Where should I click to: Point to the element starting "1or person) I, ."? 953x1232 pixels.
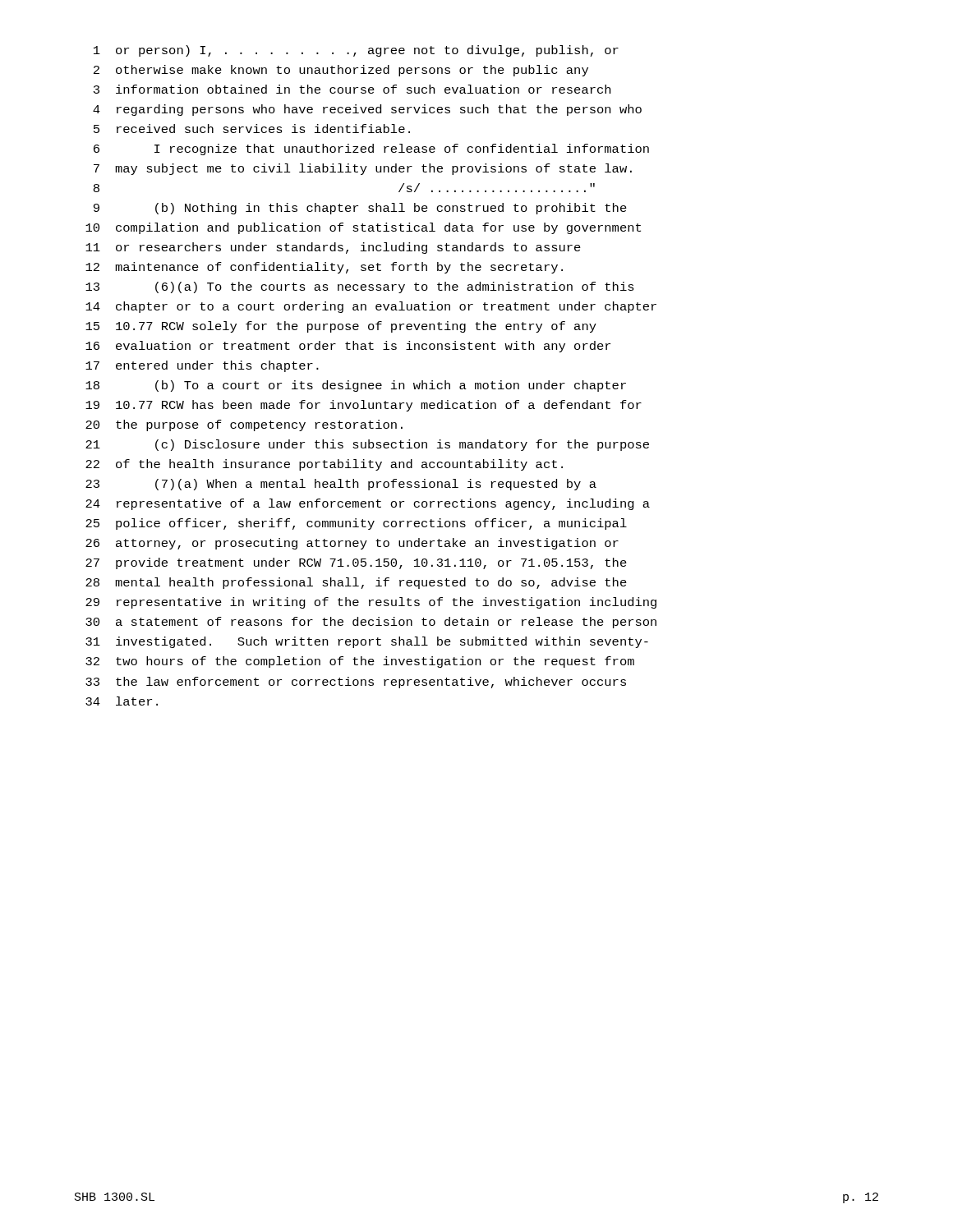click(476, 376)
